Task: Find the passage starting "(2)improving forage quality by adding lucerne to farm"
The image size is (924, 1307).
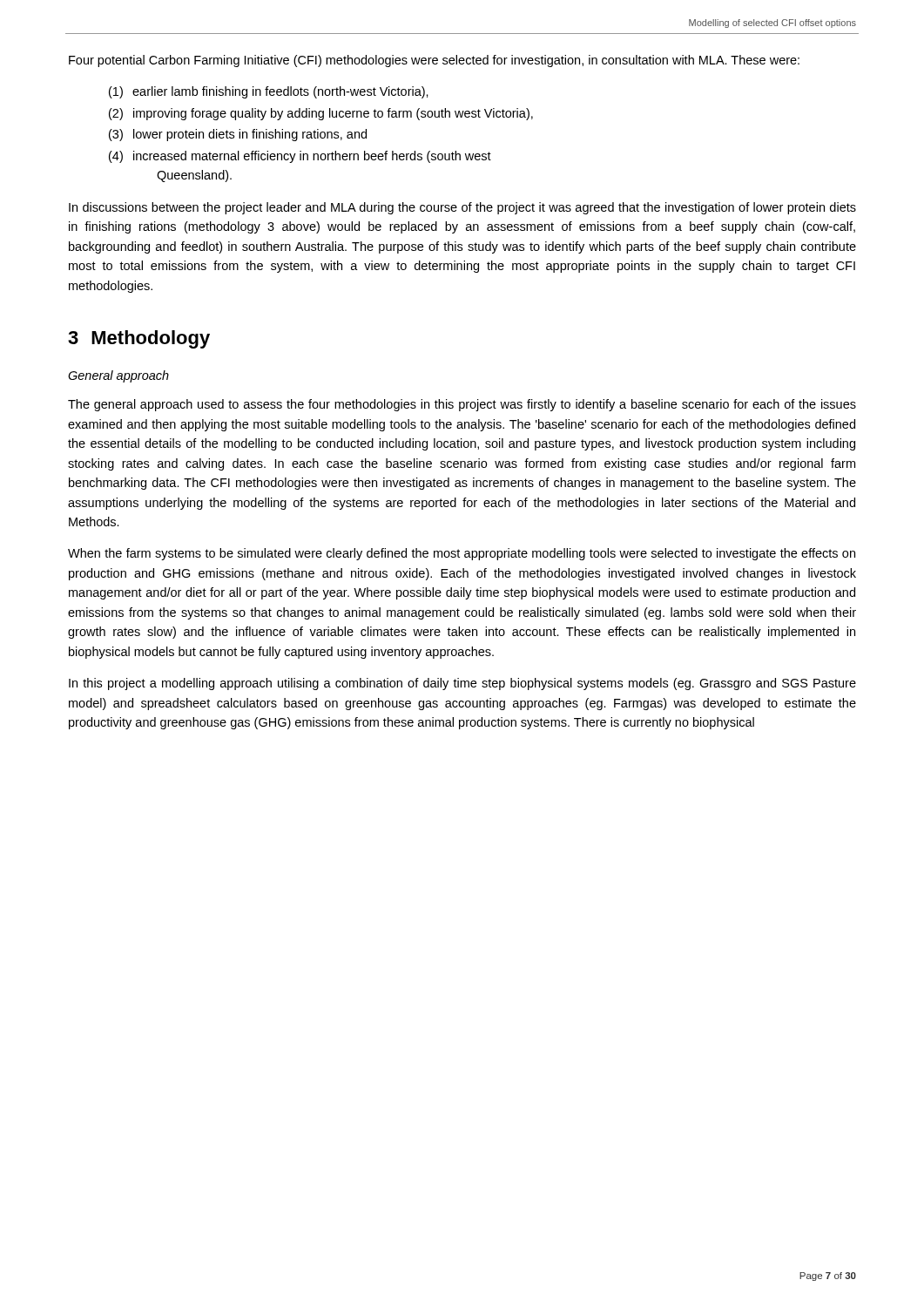Action: [x=482, y=113]
